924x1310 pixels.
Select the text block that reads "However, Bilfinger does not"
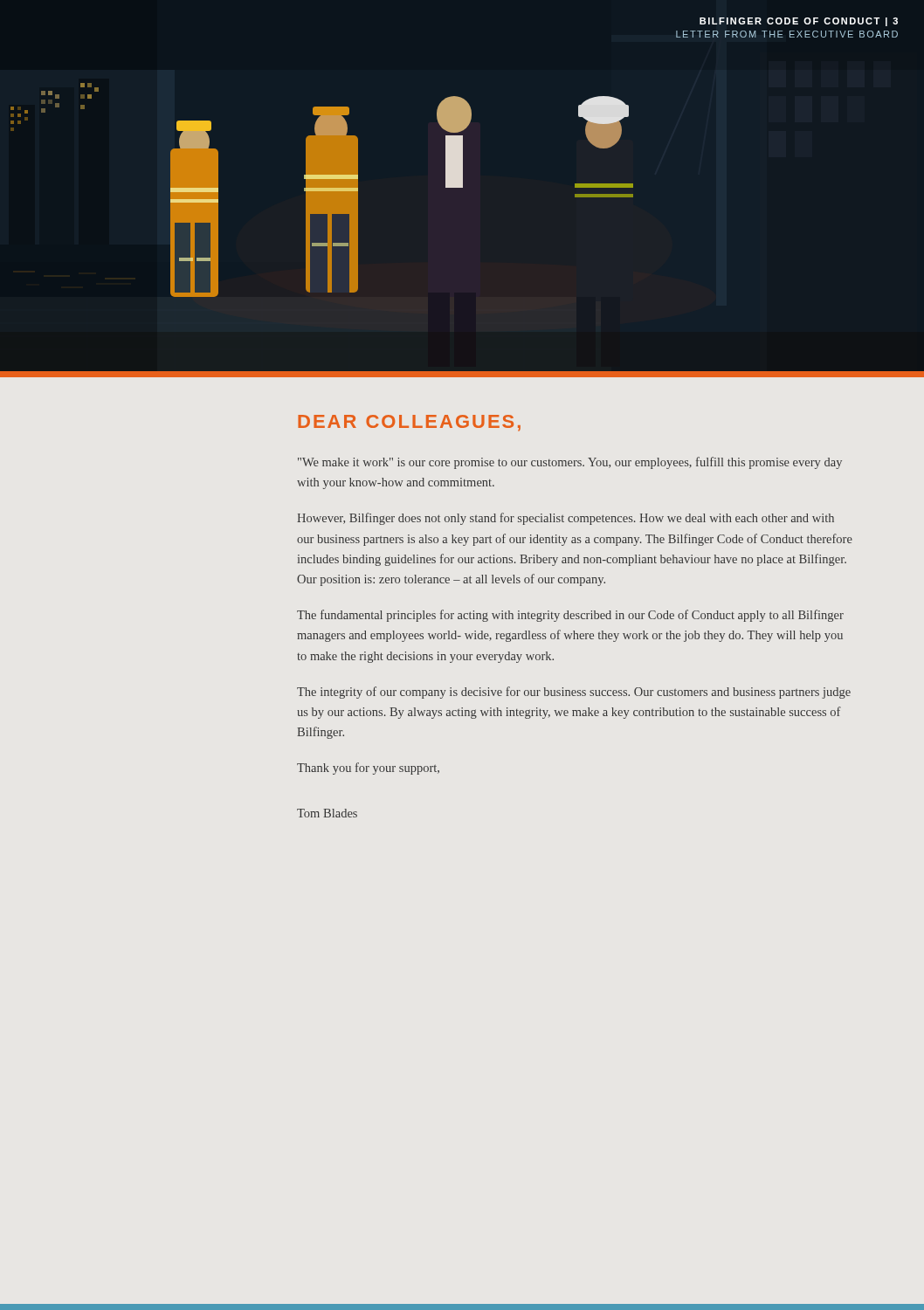tap(575, 549)
